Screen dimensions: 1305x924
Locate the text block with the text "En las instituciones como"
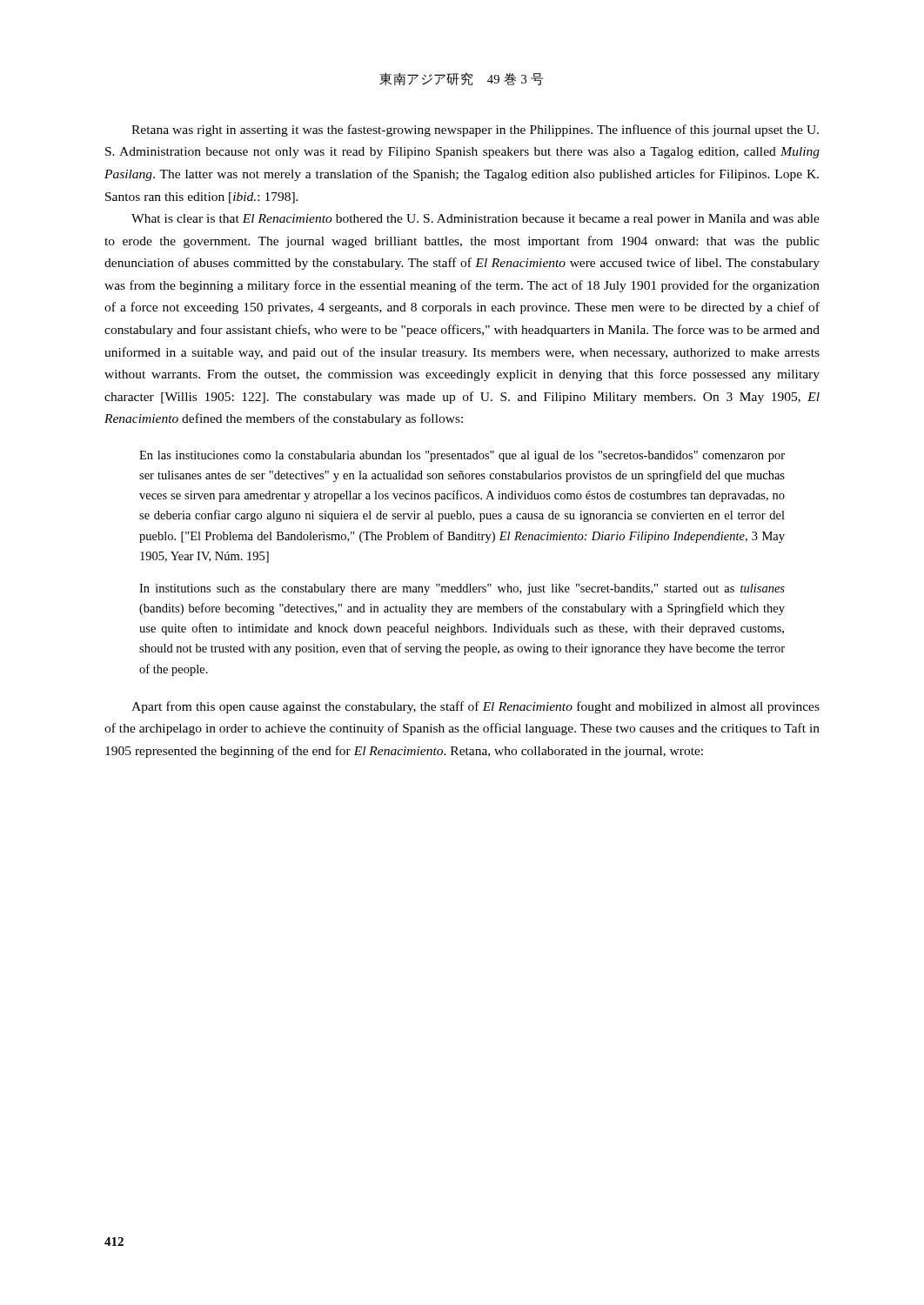pyautogui.click(x=462, y=456)
